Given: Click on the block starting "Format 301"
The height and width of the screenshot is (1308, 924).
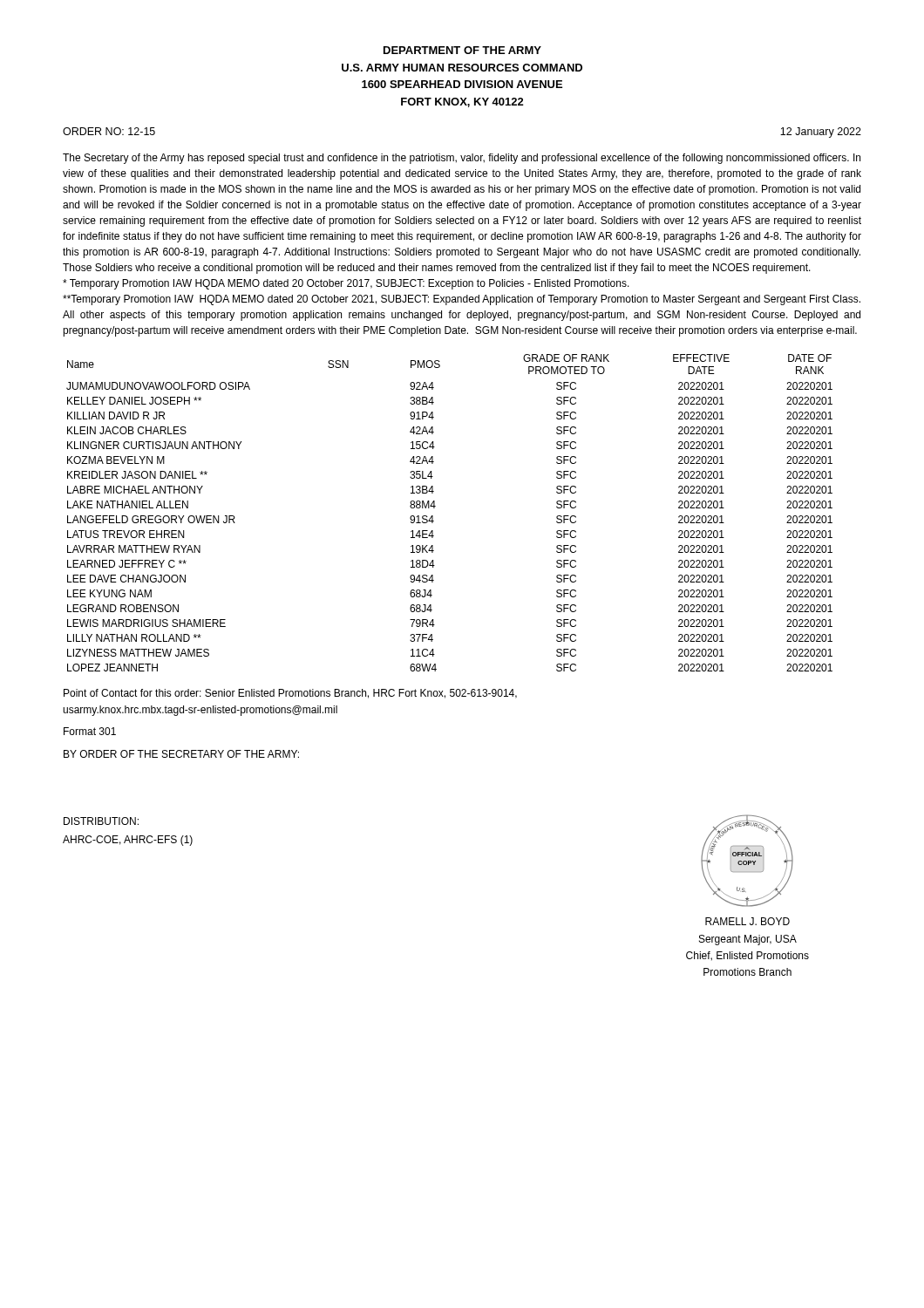Looking at the screenshot, I should (x=89, y=732).
